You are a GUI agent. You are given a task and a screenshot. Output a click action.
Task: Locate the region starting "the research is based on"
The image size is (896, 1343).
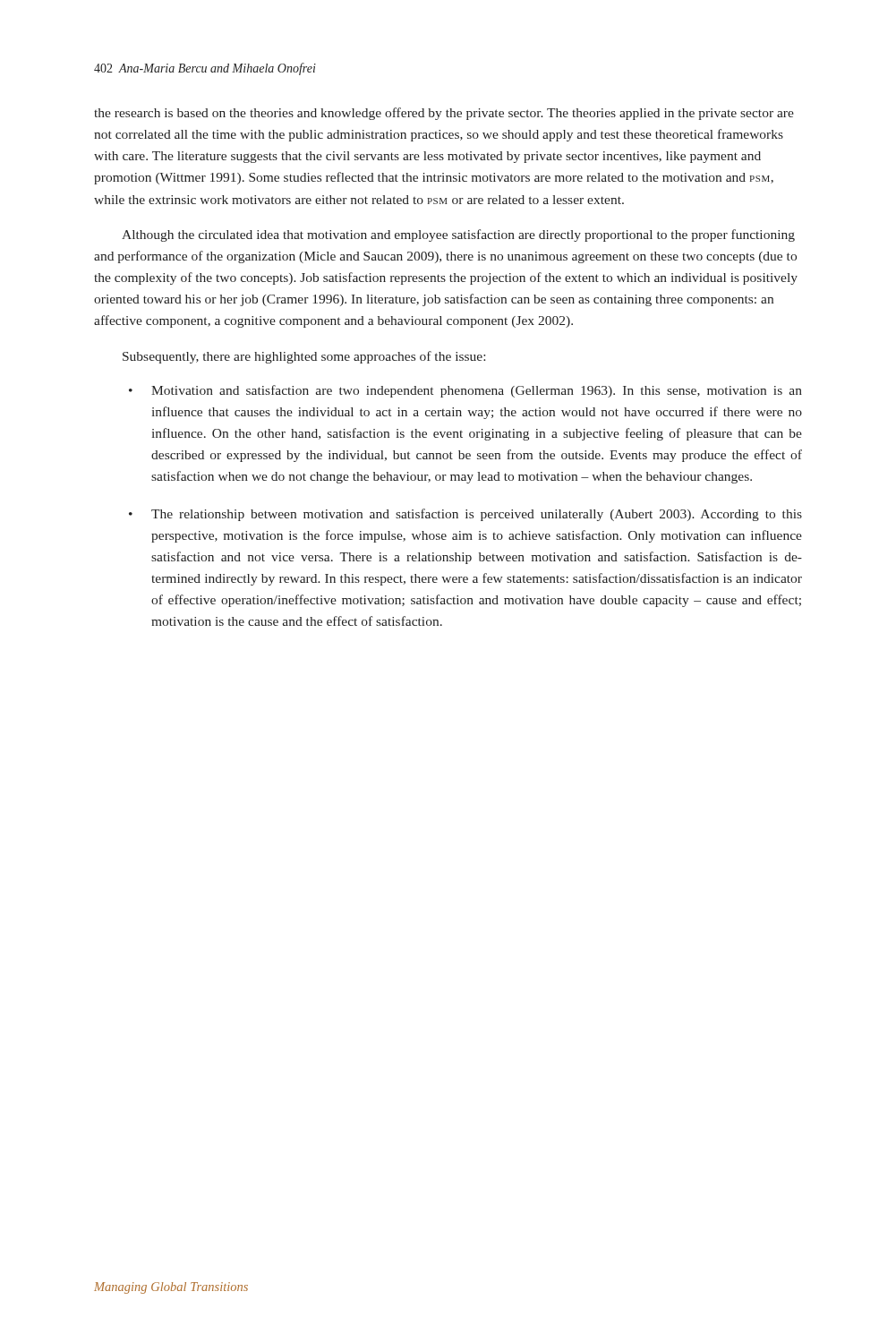coord(448,156)
